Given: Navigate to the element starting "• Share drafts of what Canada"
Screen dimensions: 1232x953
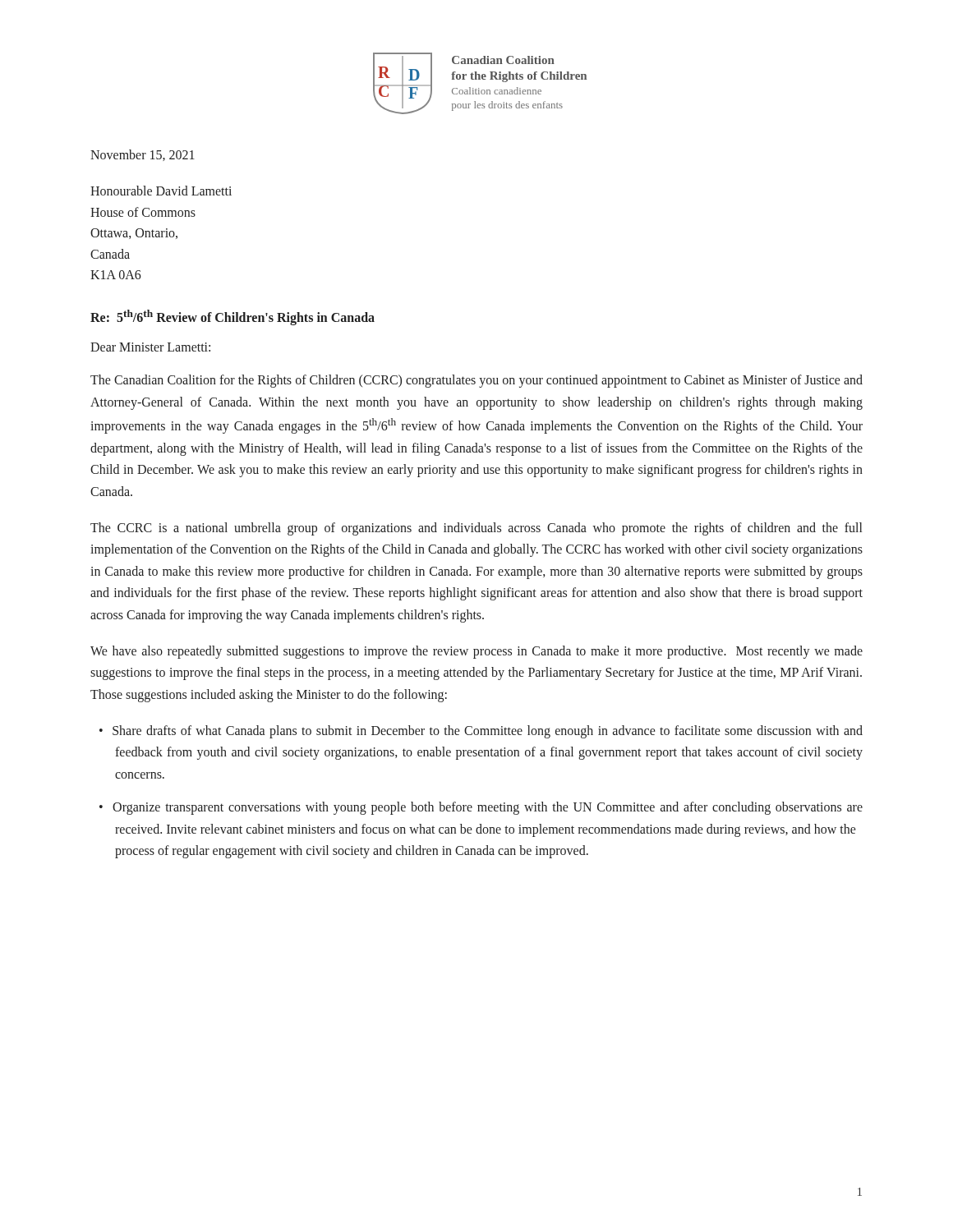Looking at the screenshot, I should (481, 752).
